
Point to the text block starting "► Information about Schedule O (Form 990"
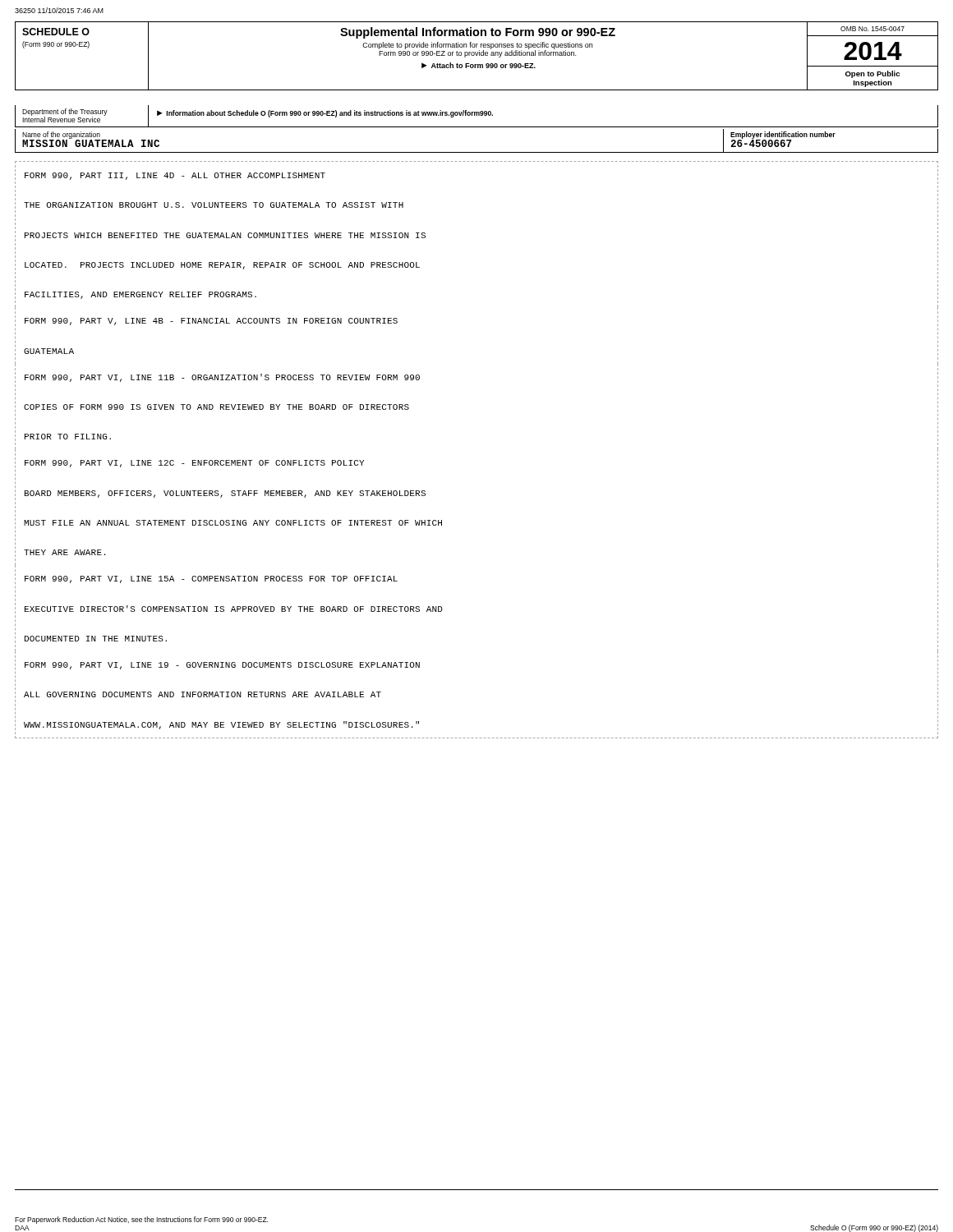(x=324, y=112)
